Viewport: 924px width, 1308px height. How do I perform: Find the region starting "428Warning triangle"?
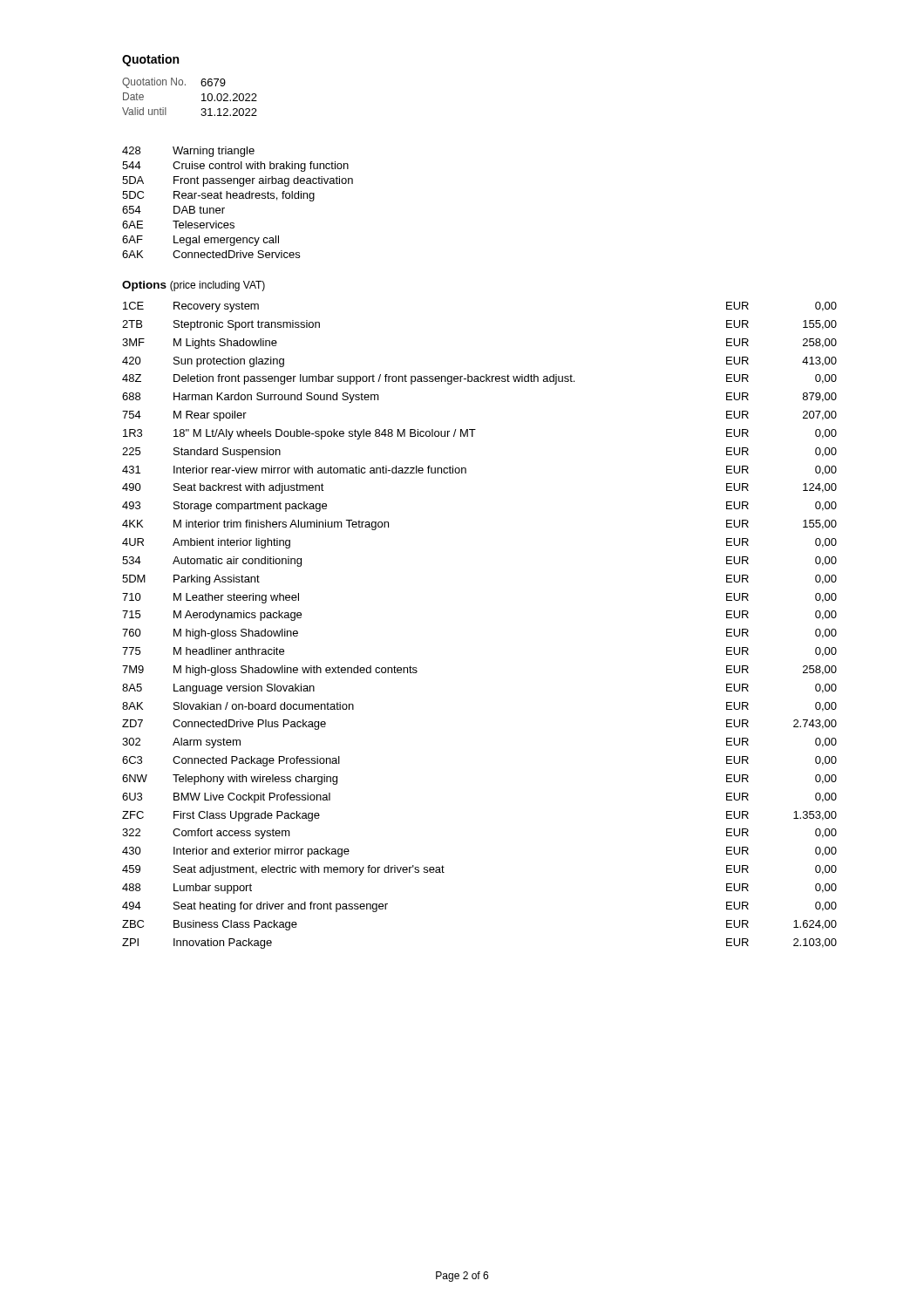coord(188,152)
